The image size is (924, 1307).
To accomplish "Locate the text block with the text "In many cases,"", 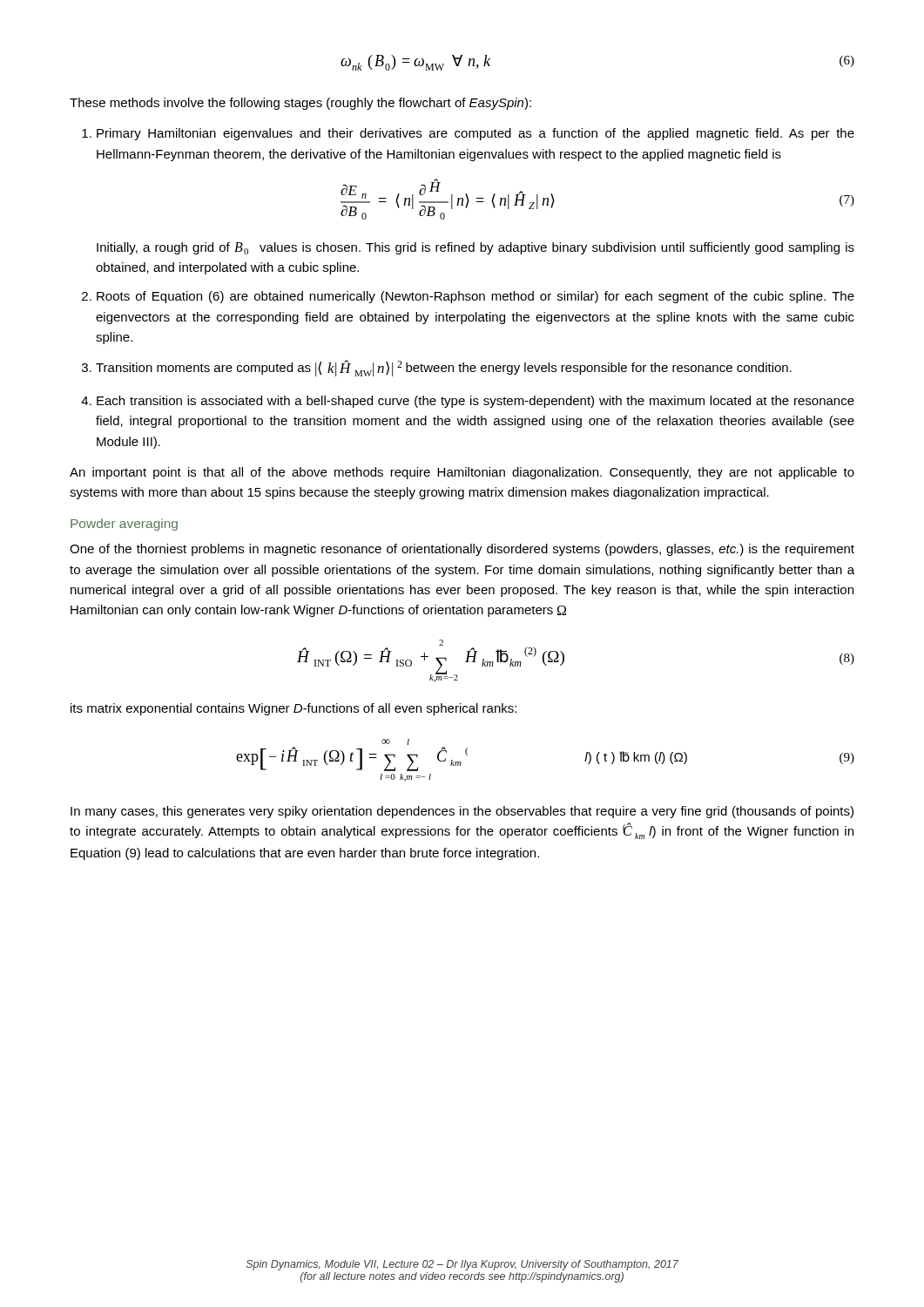I will point(462,831).
